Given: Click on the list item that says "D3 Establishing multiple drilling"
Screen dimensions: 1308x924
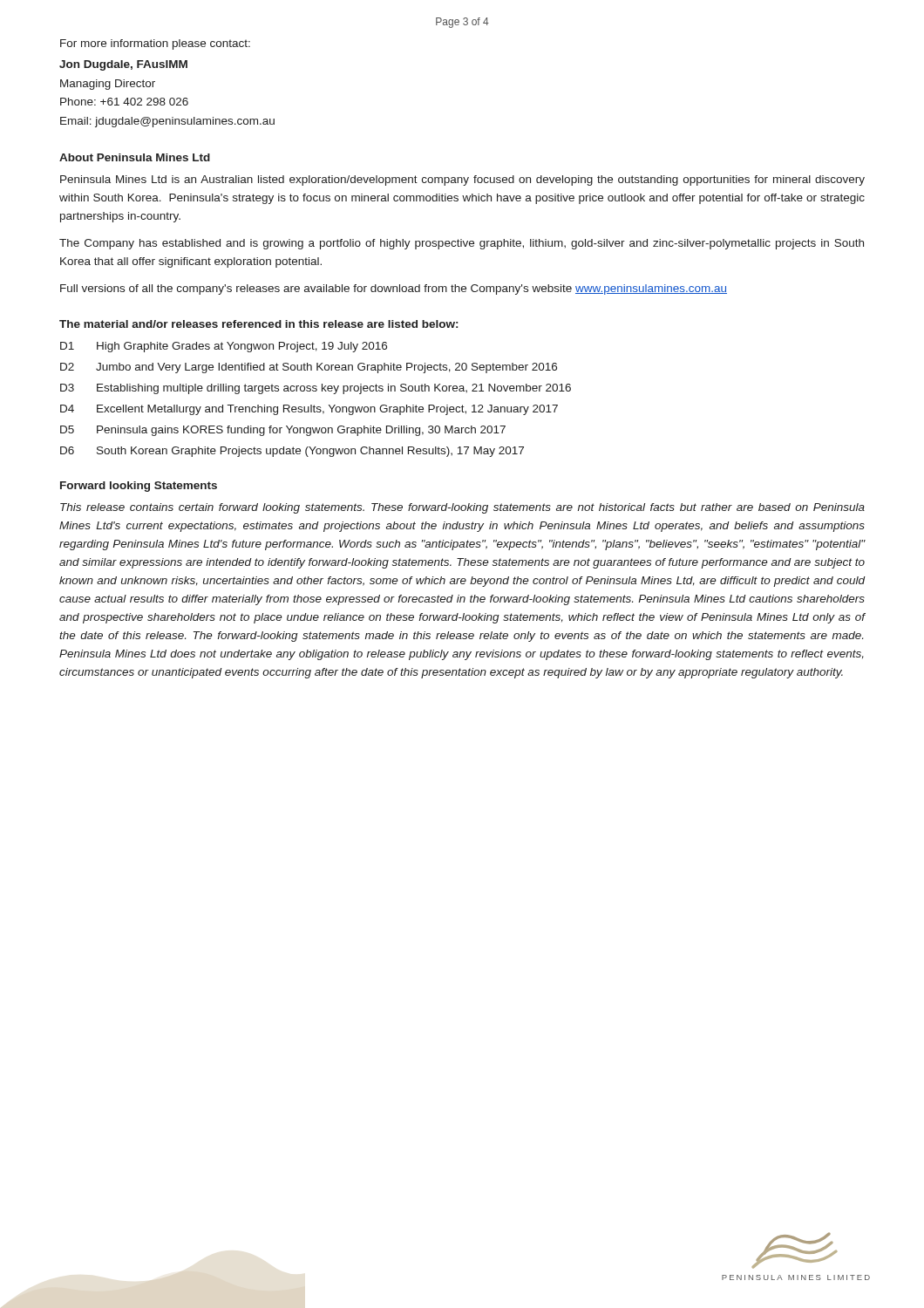Looking at the screenshot, I should [x=462, y=388].
